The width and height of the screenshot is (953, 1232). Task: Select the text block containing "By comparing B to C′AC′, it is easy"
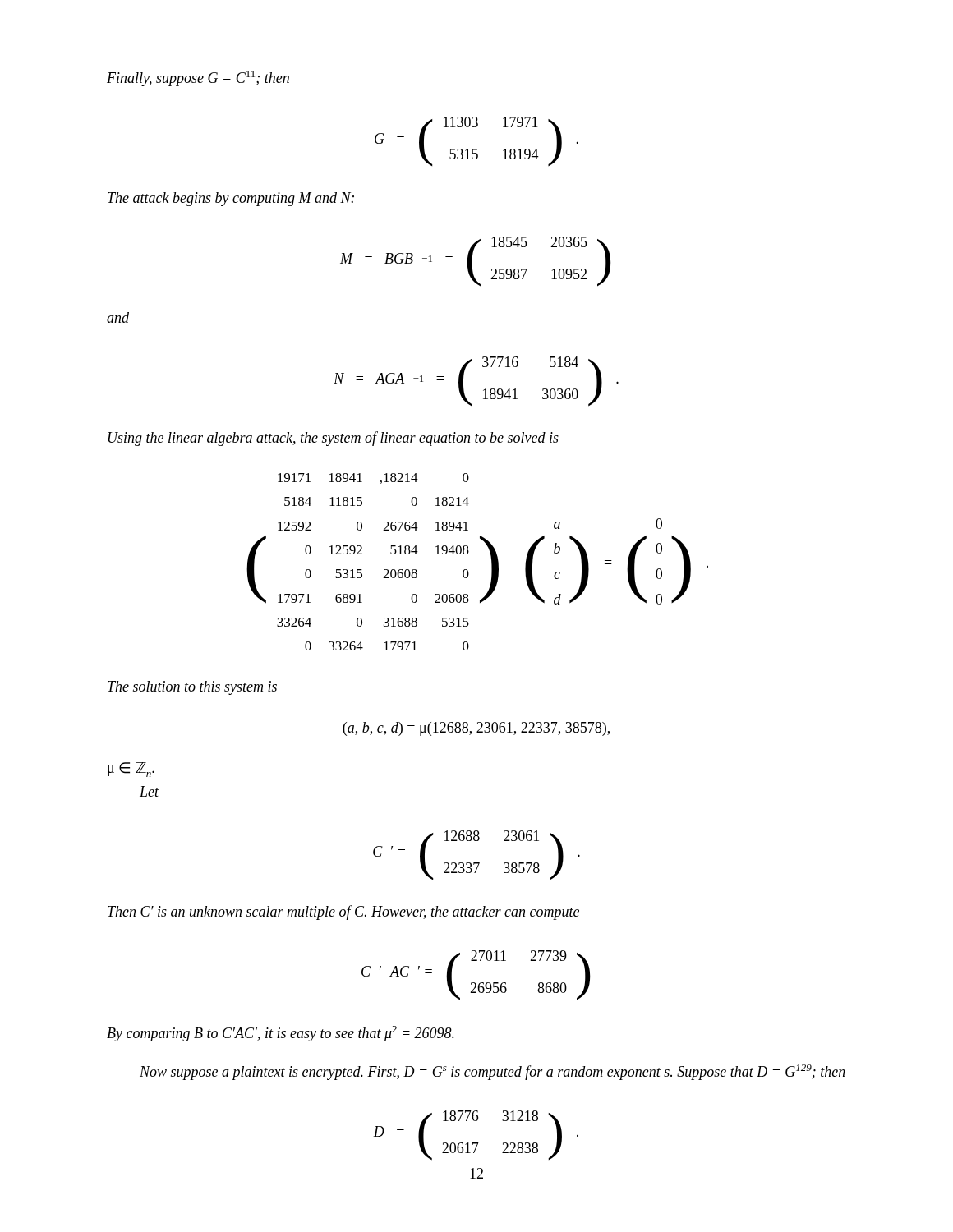point(281,1032)
